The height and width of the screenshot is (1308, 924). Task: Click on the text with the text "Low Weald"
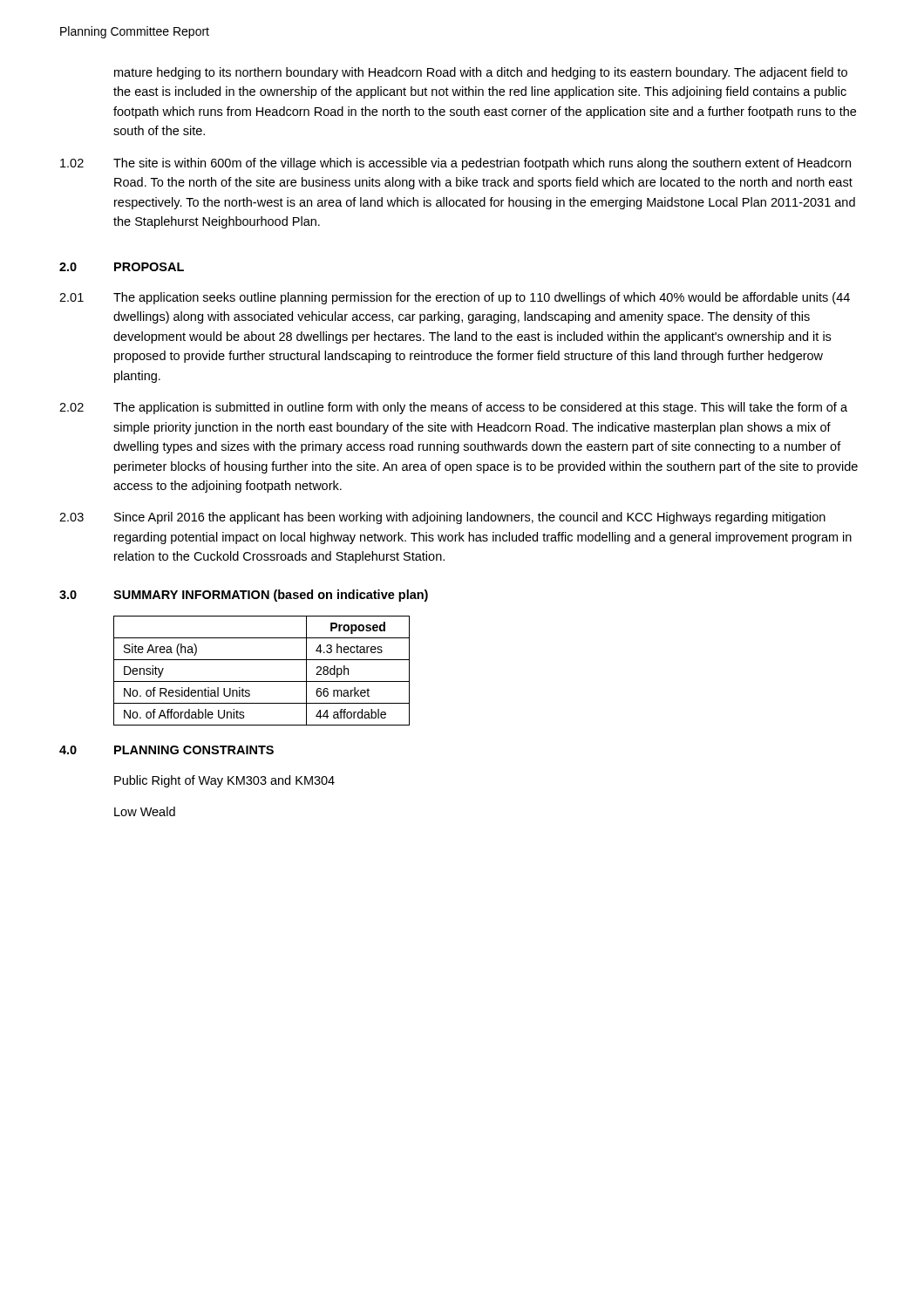coord(144,812)
